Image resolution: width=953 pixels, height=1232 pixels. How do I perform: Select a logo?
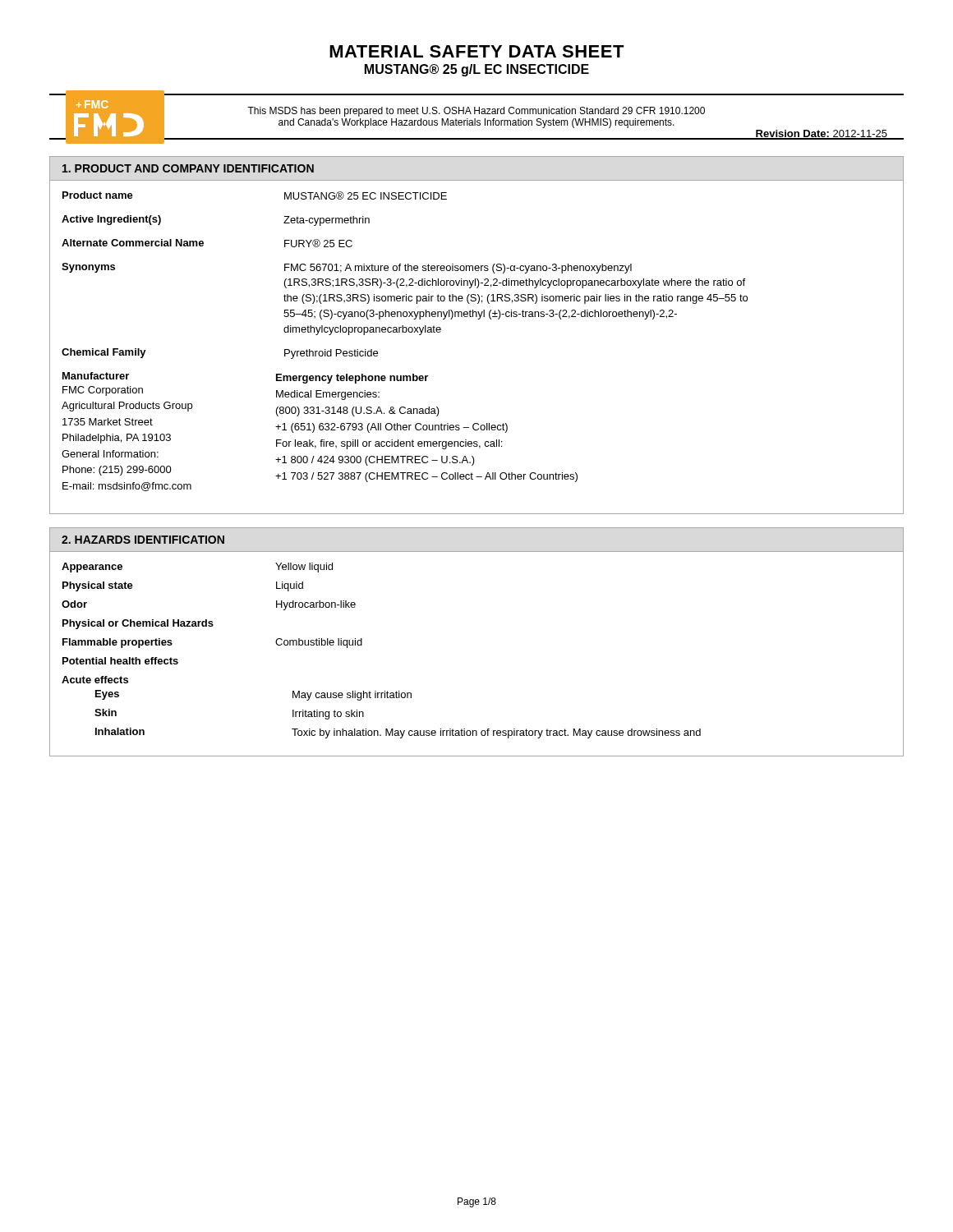pos(115,117)
